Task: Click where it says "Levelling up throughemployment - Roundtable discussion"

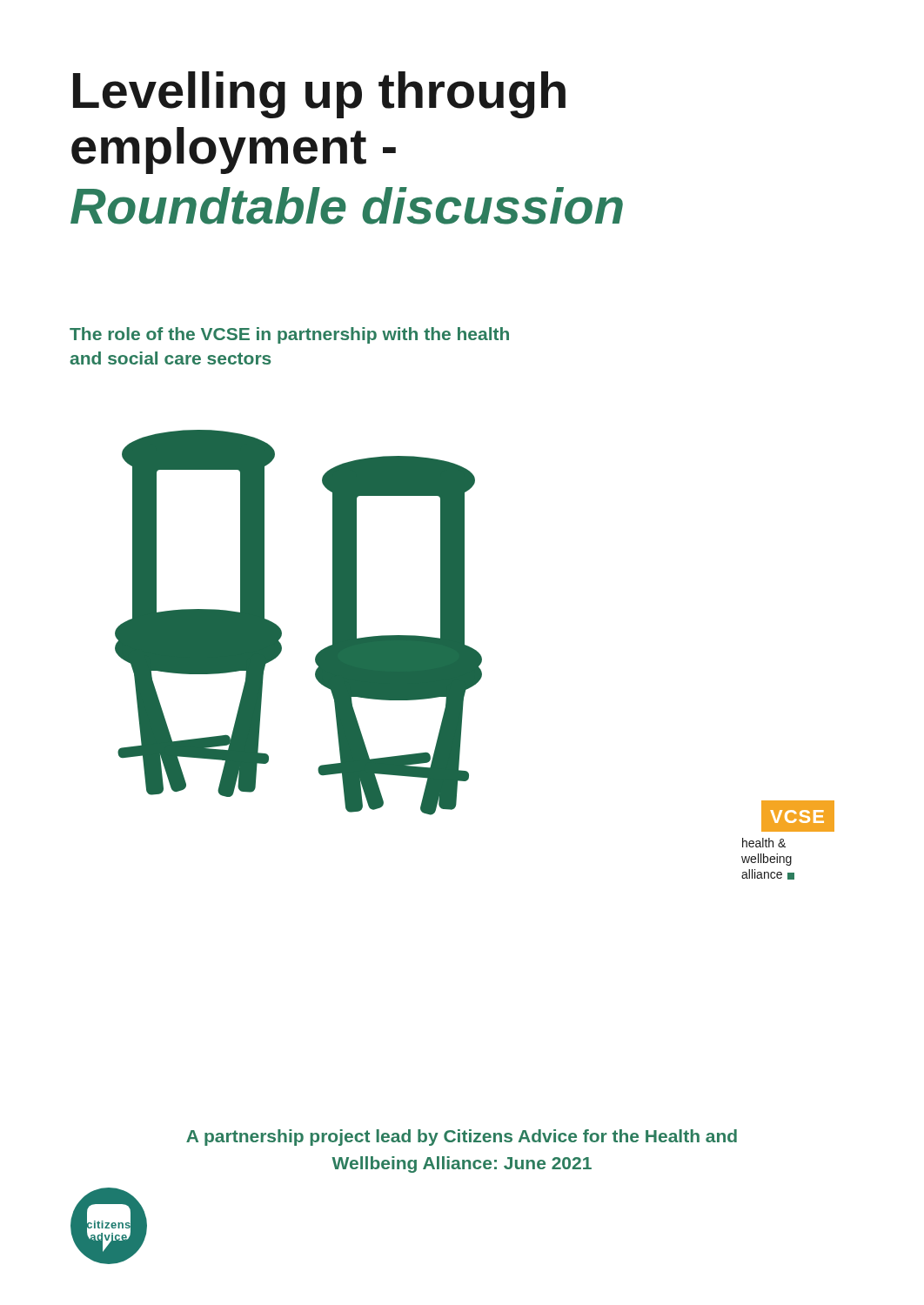Action: point(374,149)
